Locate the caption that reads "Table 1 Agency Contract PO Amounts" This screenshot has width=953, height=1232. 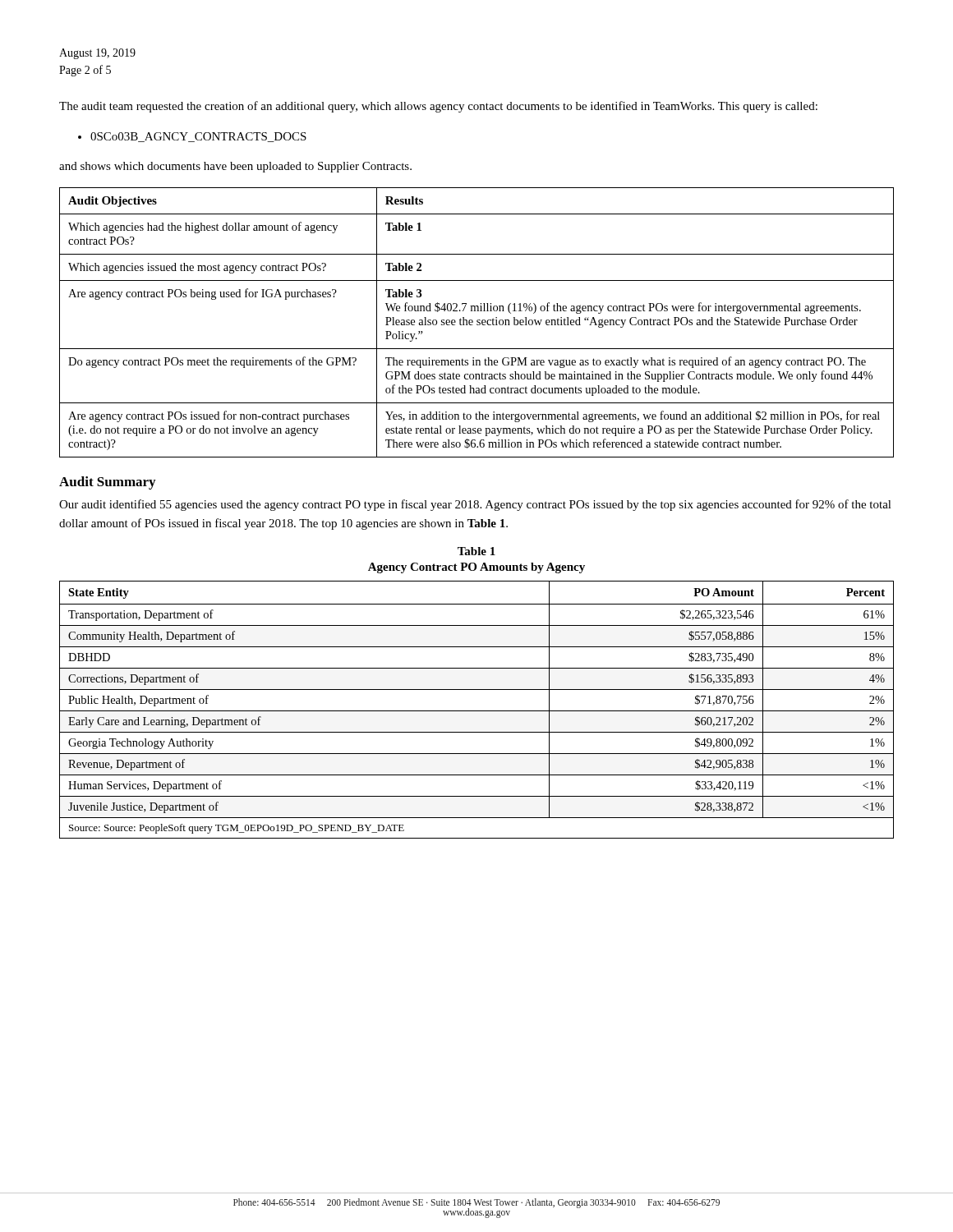476,560
